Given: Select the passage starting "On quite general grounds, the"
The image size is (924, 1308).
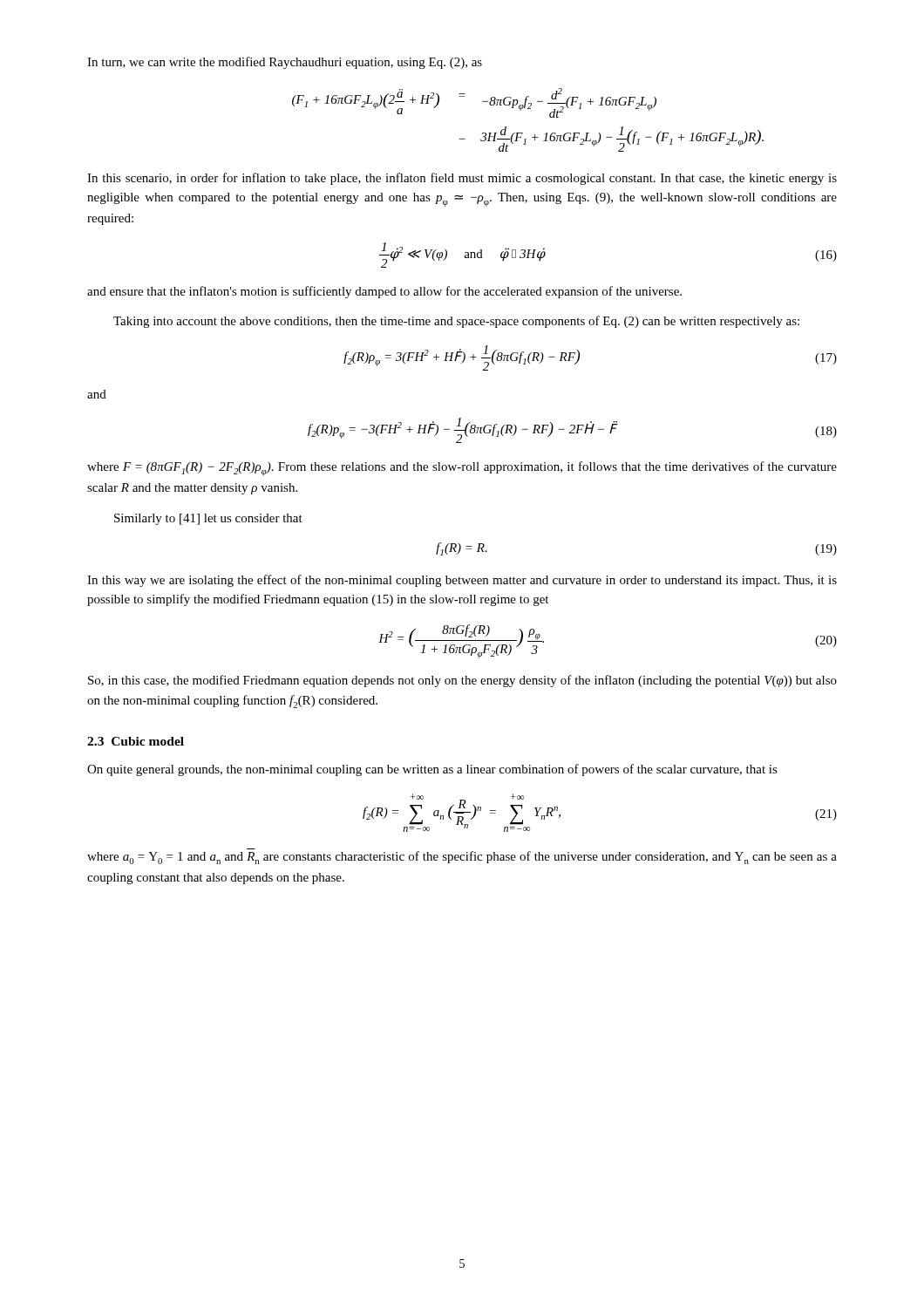Looking at the screenshot, I should tap(462, 770).
